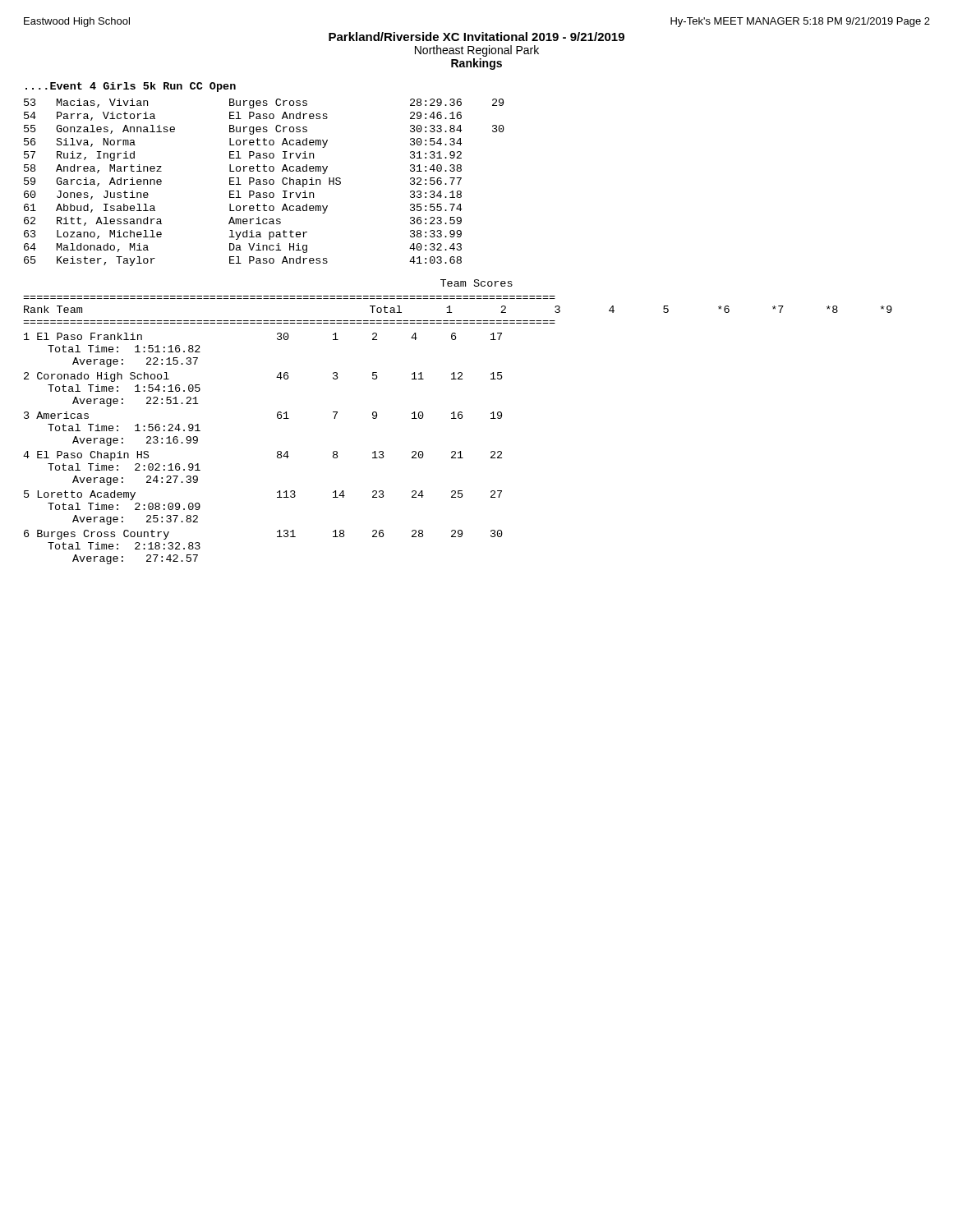
Task: Find the table that mentions "Rank Team"
Action: point(476,429)
